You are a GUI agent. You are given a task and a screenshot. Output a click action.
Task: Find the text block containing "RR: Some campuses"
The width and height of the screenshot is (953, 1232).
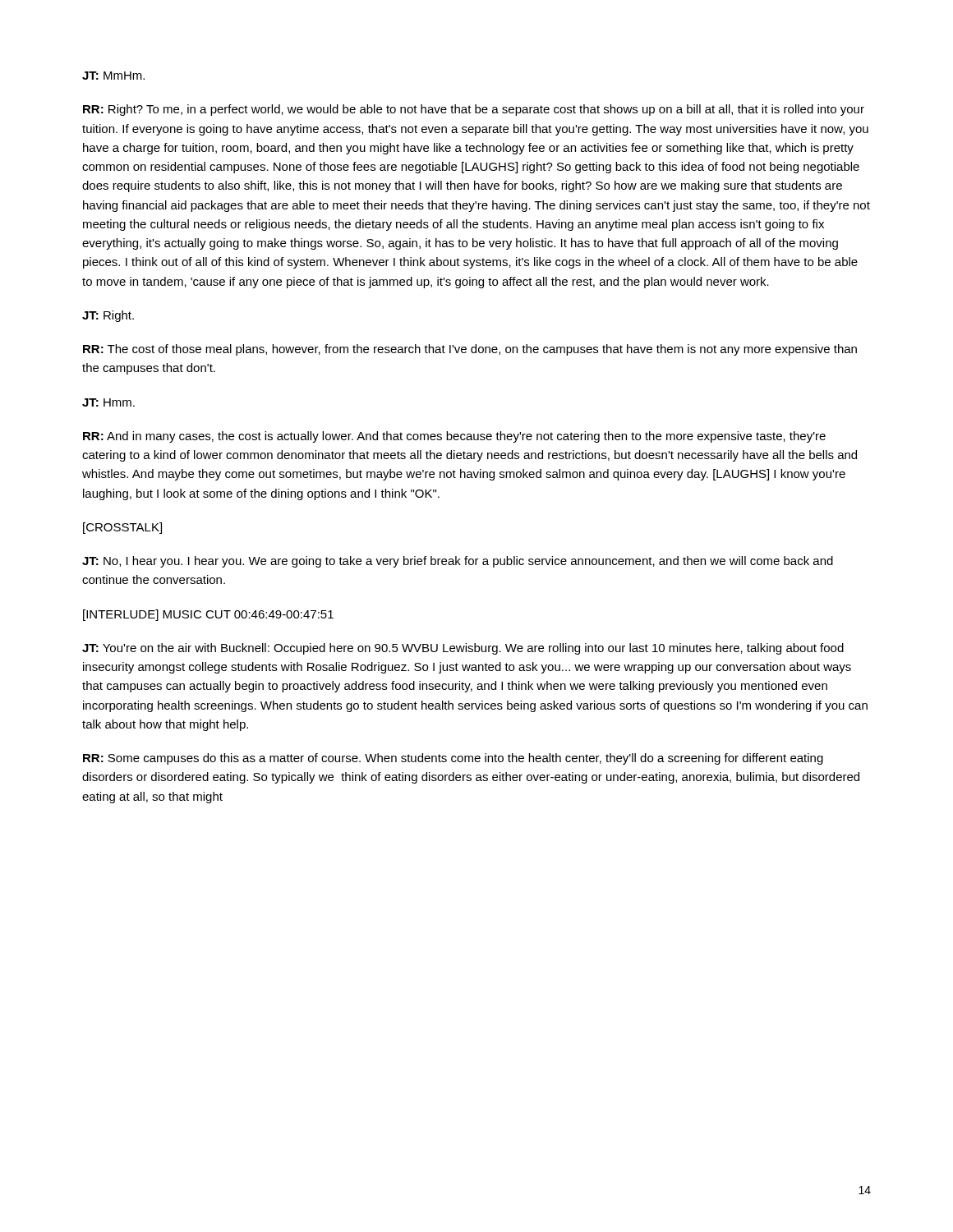pos(471,777)
